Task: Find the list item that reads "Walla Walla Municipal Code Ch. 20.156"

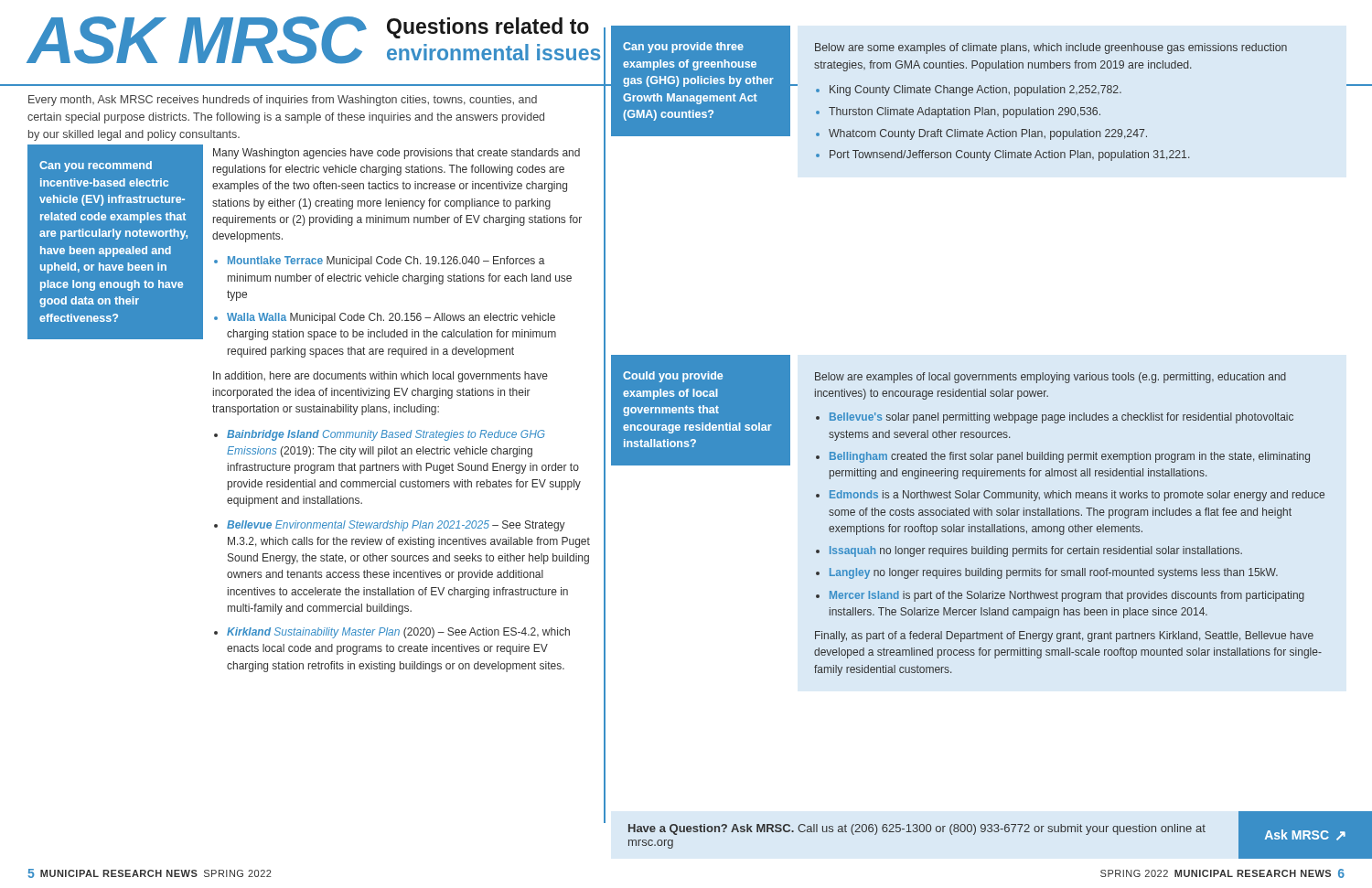Action: coord(392,334)
